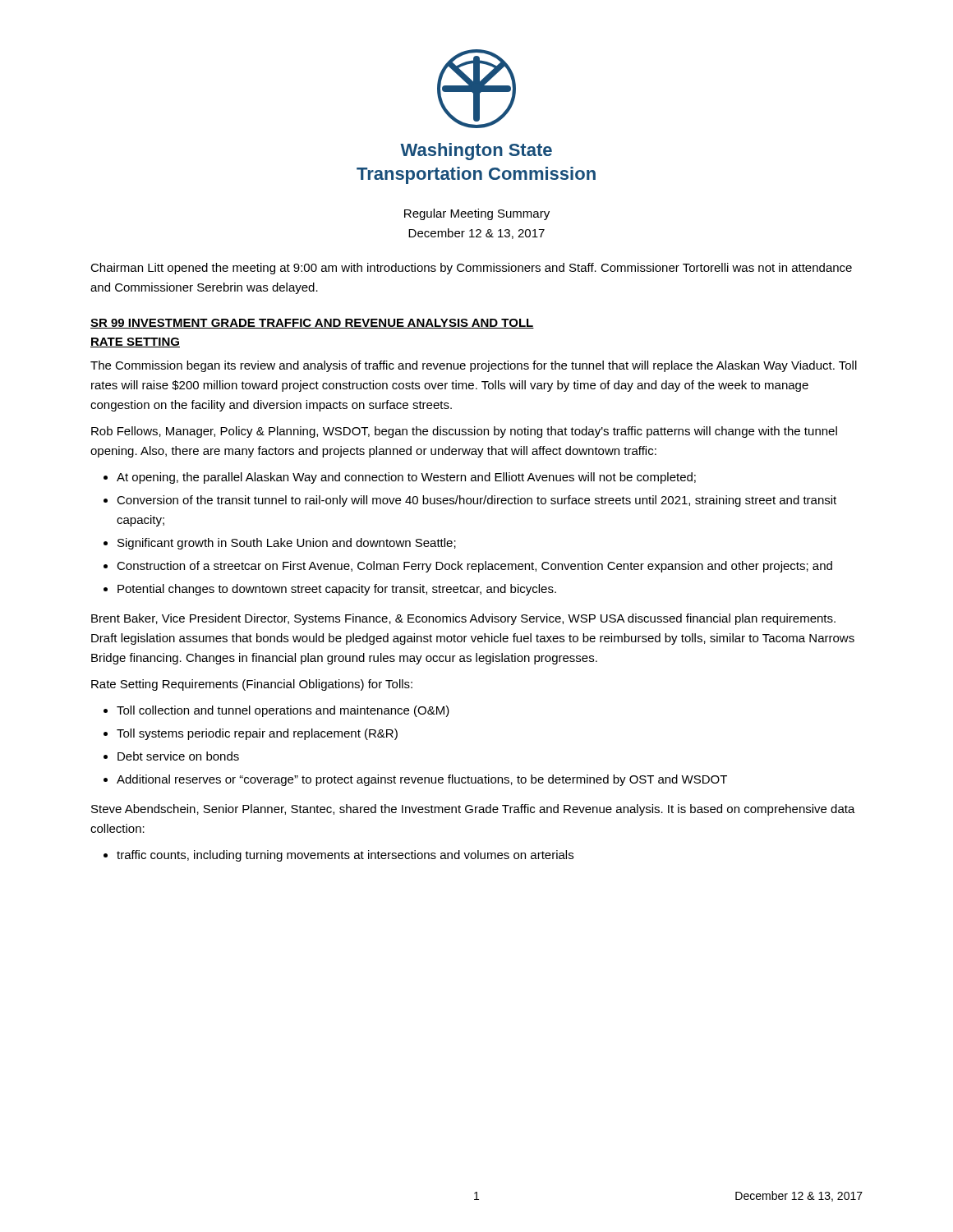Select the passage starting "Additional reserves or “coverage”"
The width and height of the screenshot is (953, 1232).
422,779
